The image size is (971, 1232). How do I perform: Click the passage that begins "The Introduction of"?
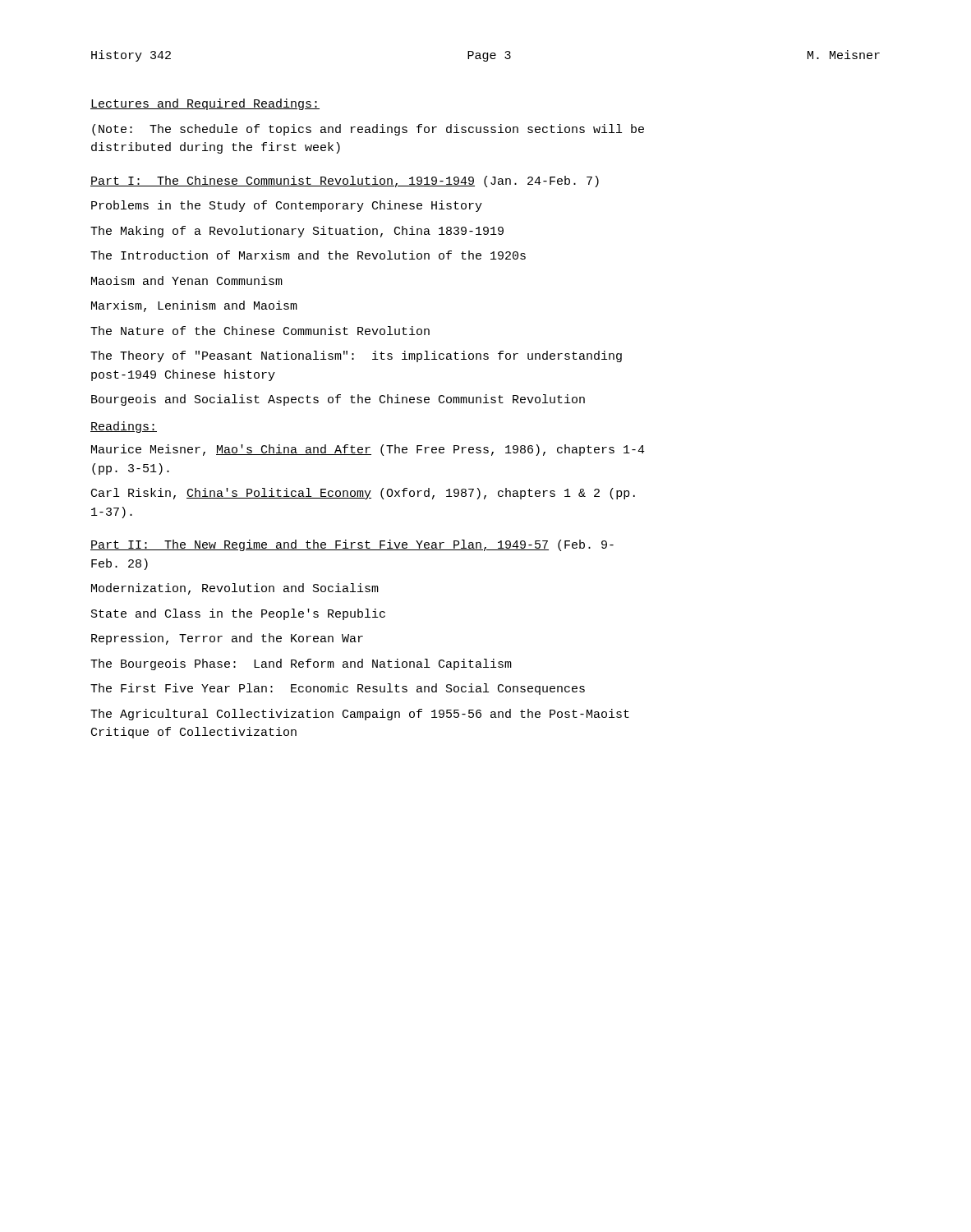click(x=309, y=257)
